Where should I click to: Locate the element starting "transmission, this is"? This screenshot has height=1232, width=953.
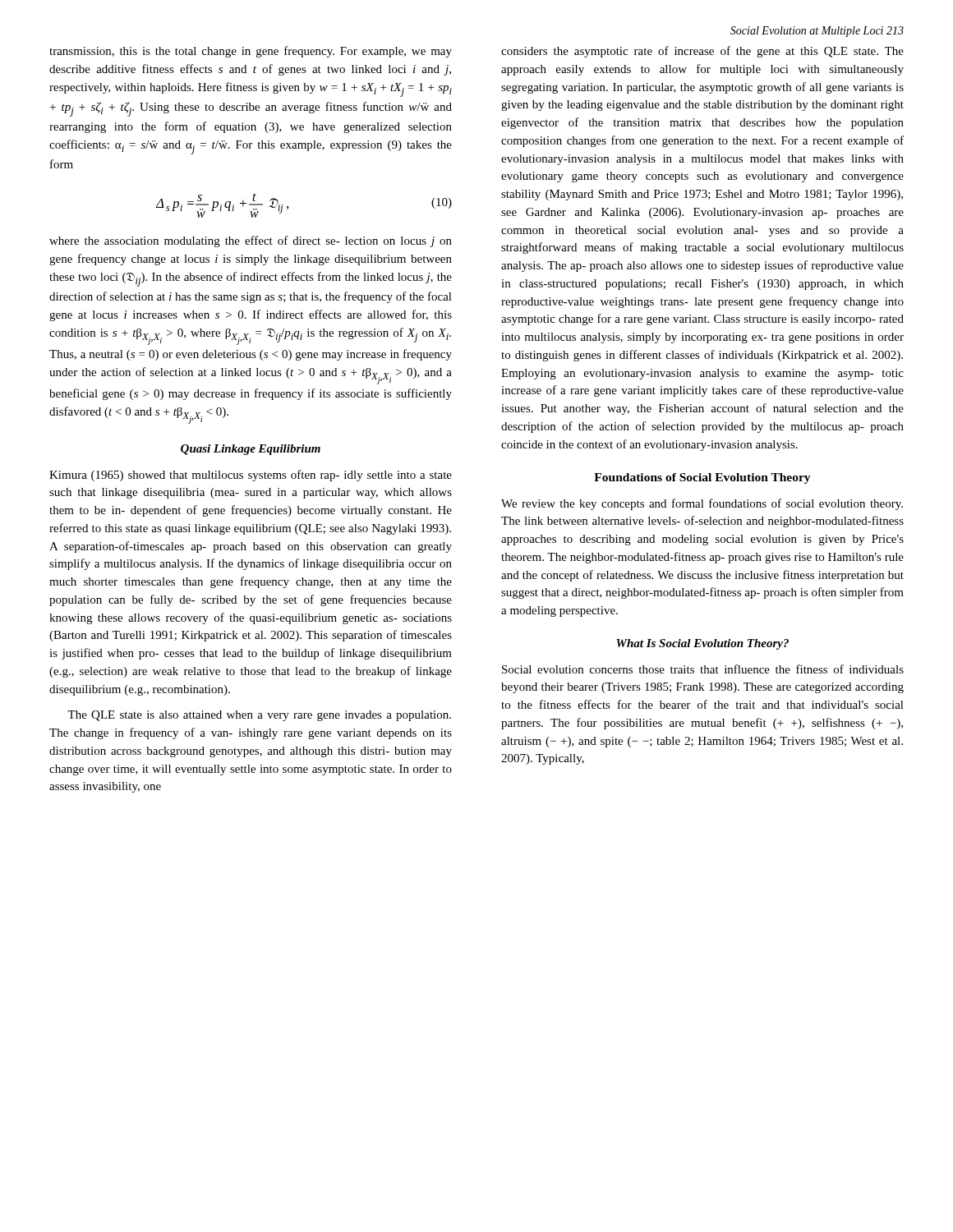tap(251, 108)
